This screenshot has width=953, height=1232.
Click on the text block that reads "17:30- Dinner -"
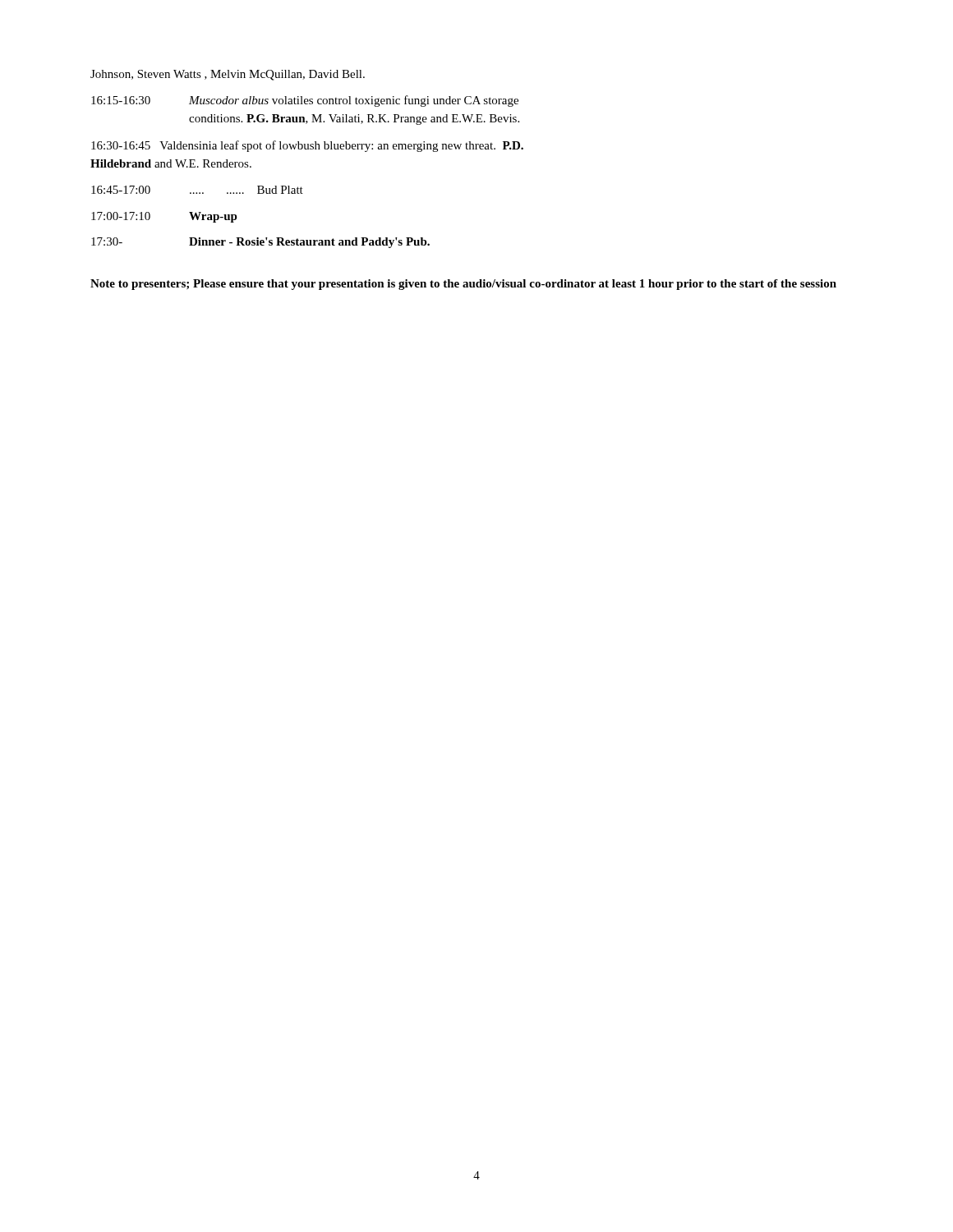(260, 243)
